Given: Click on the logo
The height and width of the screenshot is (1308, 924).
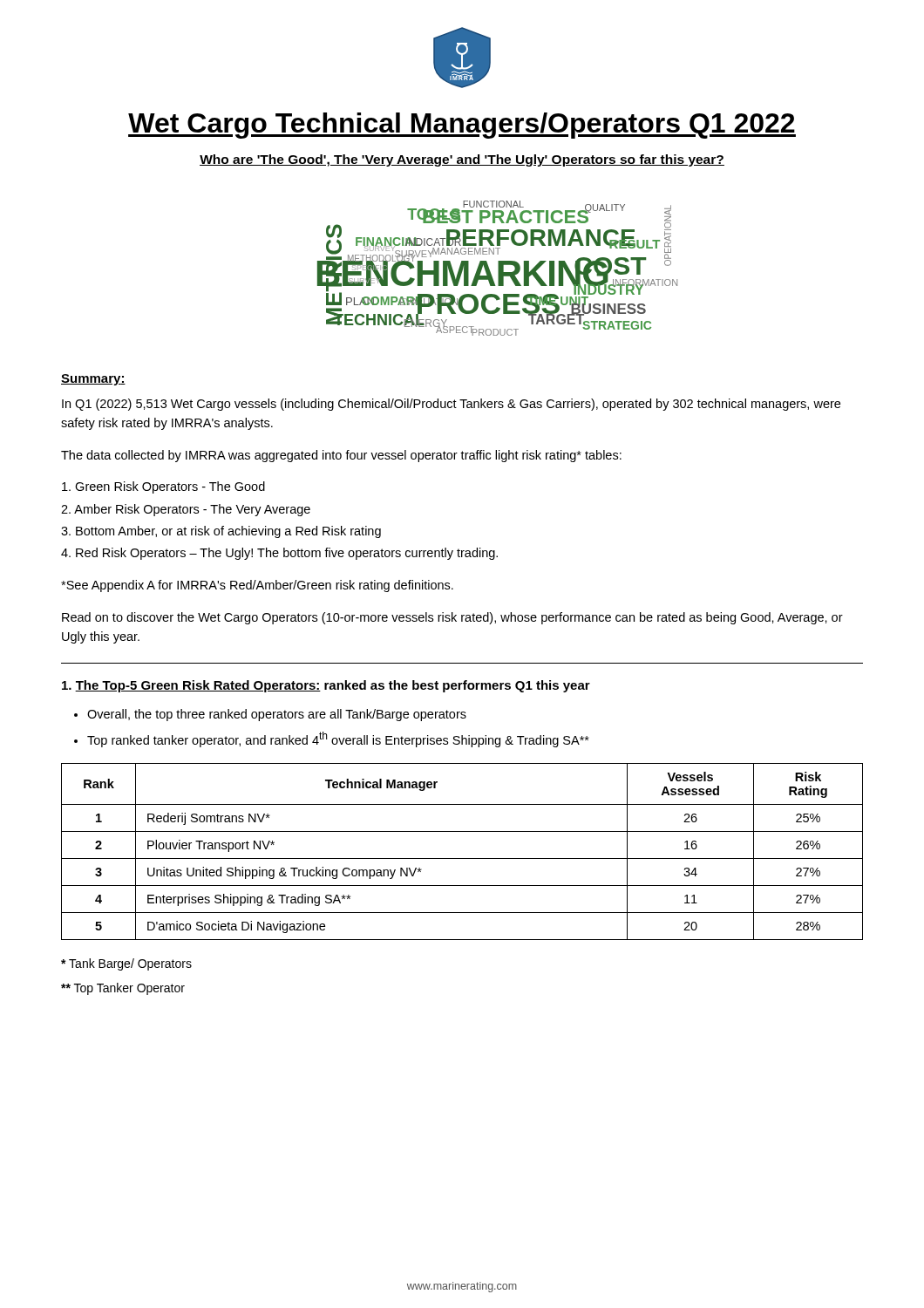Looking at the screenshot, I should (462, 59).
